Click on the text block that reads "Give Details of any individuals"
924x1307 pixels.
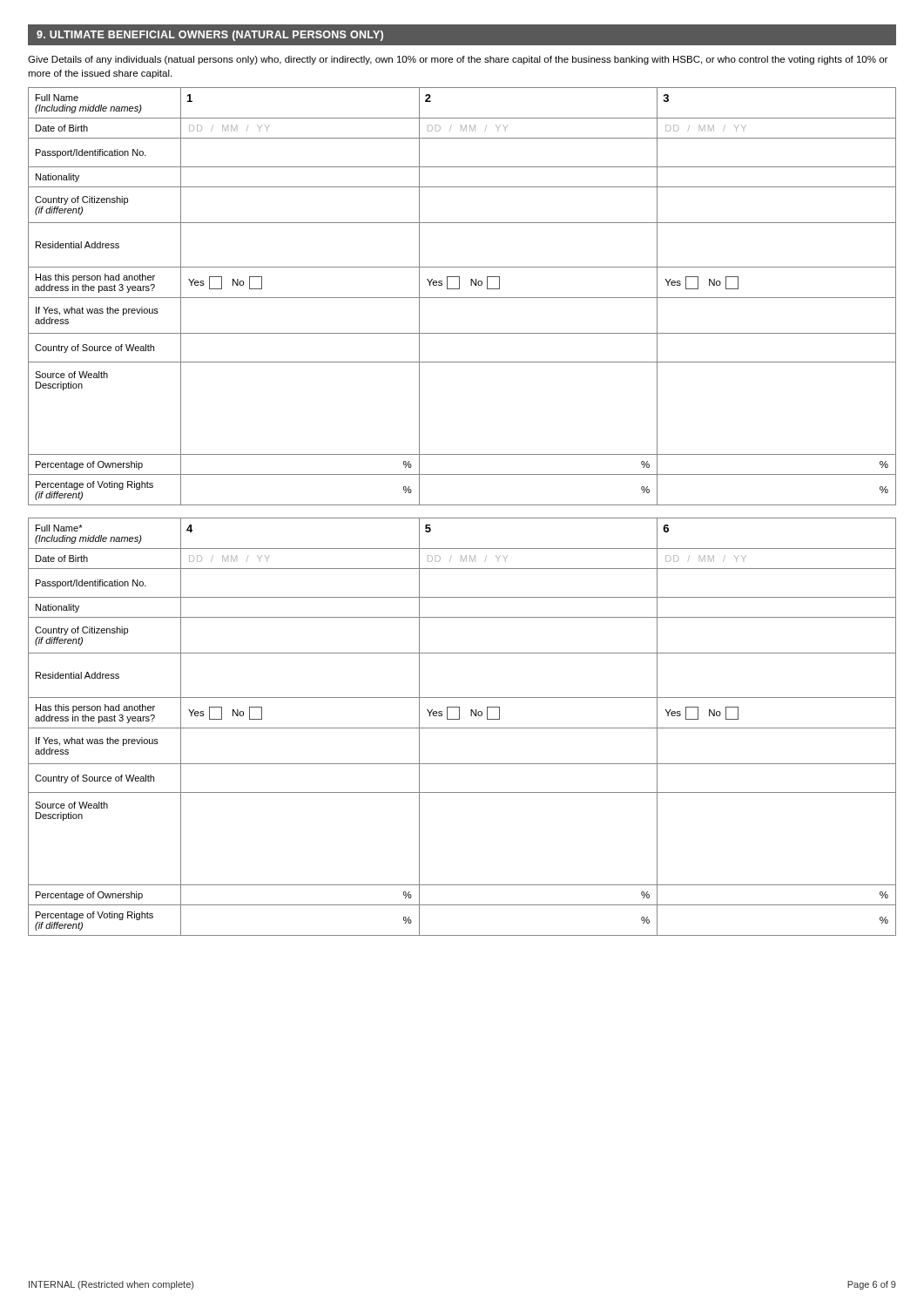[x=458, y=66]
